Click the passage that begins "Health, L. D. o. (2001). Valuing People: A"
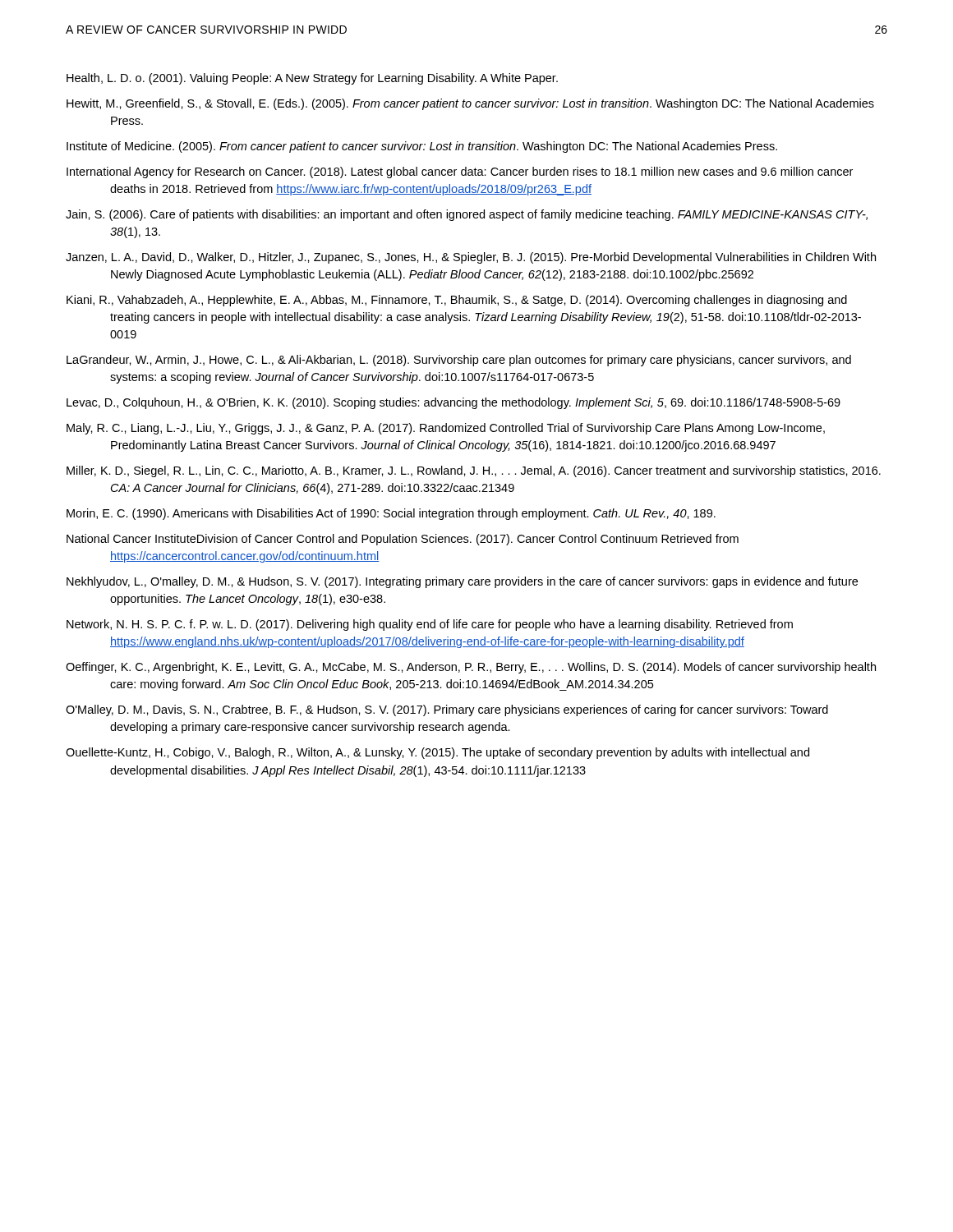Viewport: 953px width, 1232px height. point(312,78)
